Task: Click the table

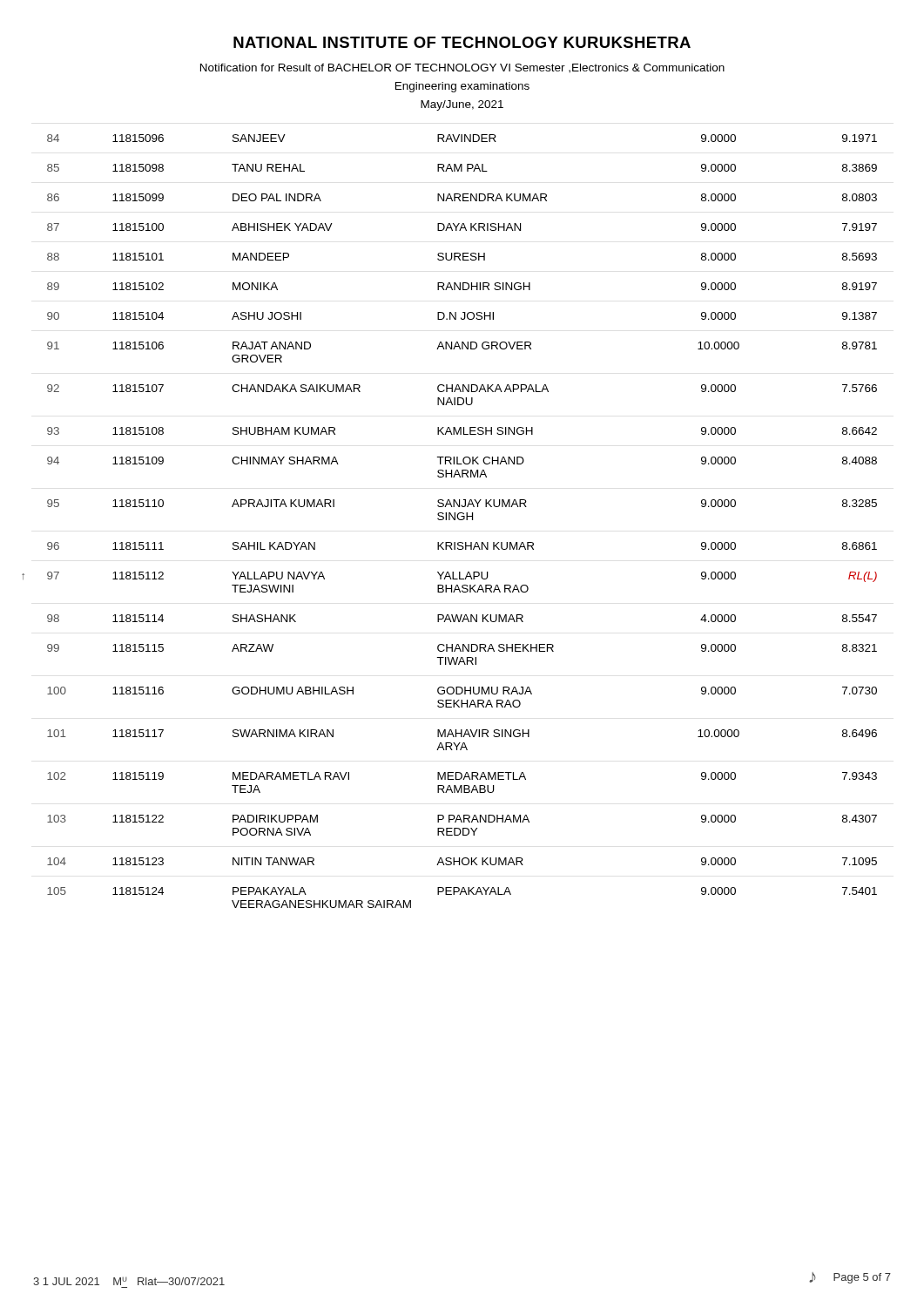Action: click(462, 520)
